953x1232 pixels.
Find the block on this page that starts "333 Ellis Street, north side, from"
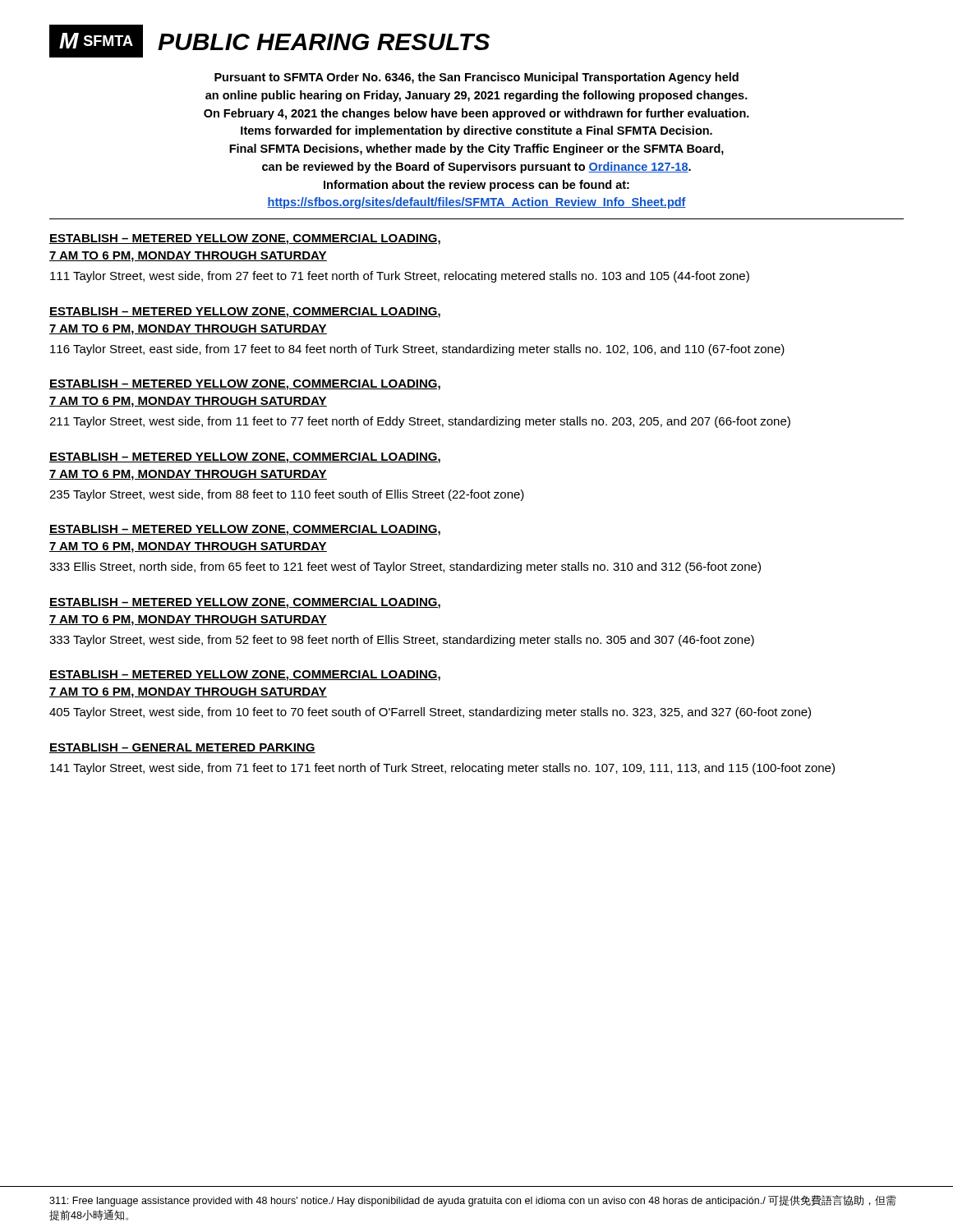tap(405, 566)
